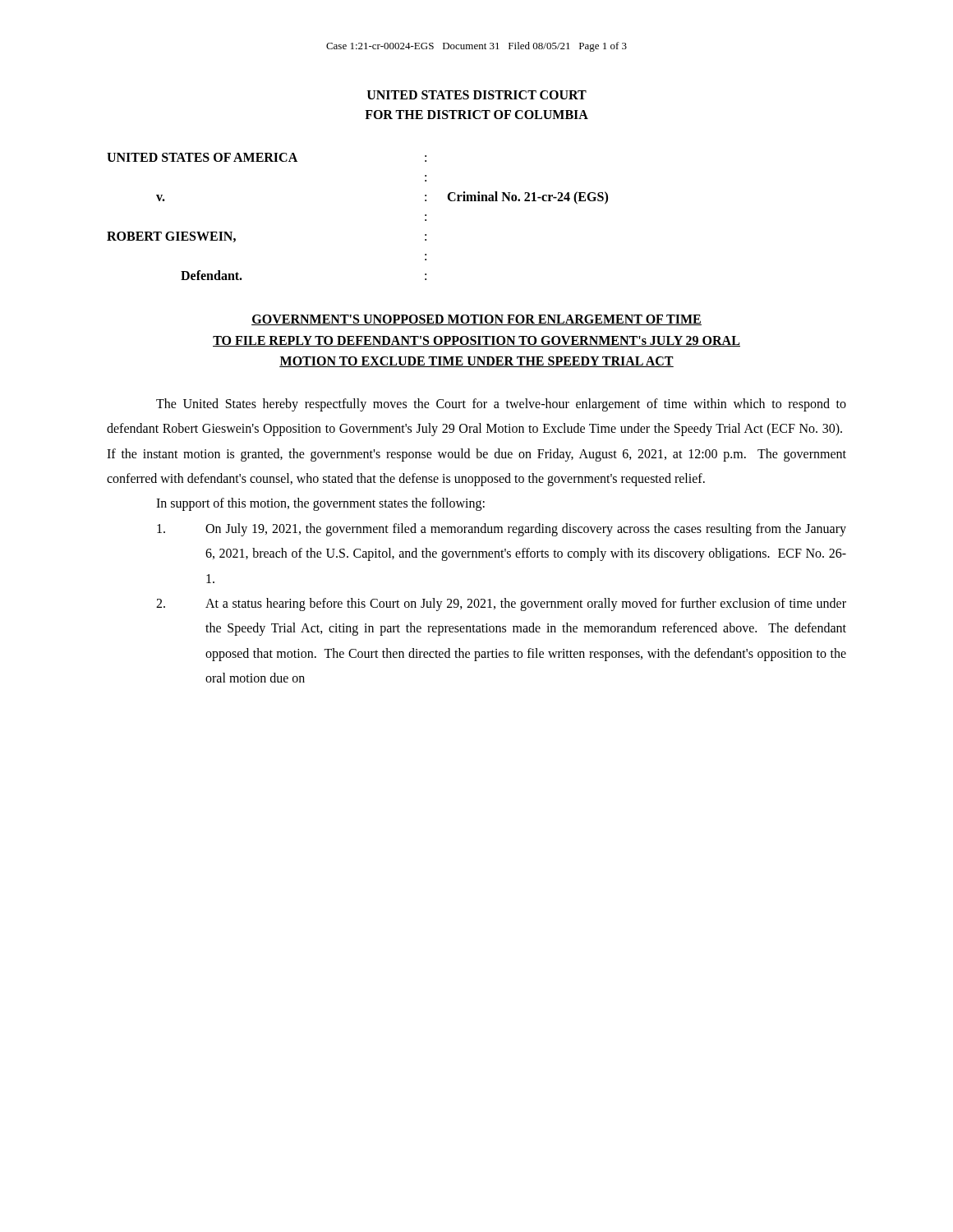Locate the element starting "The United States hereby"

point(476,441)
